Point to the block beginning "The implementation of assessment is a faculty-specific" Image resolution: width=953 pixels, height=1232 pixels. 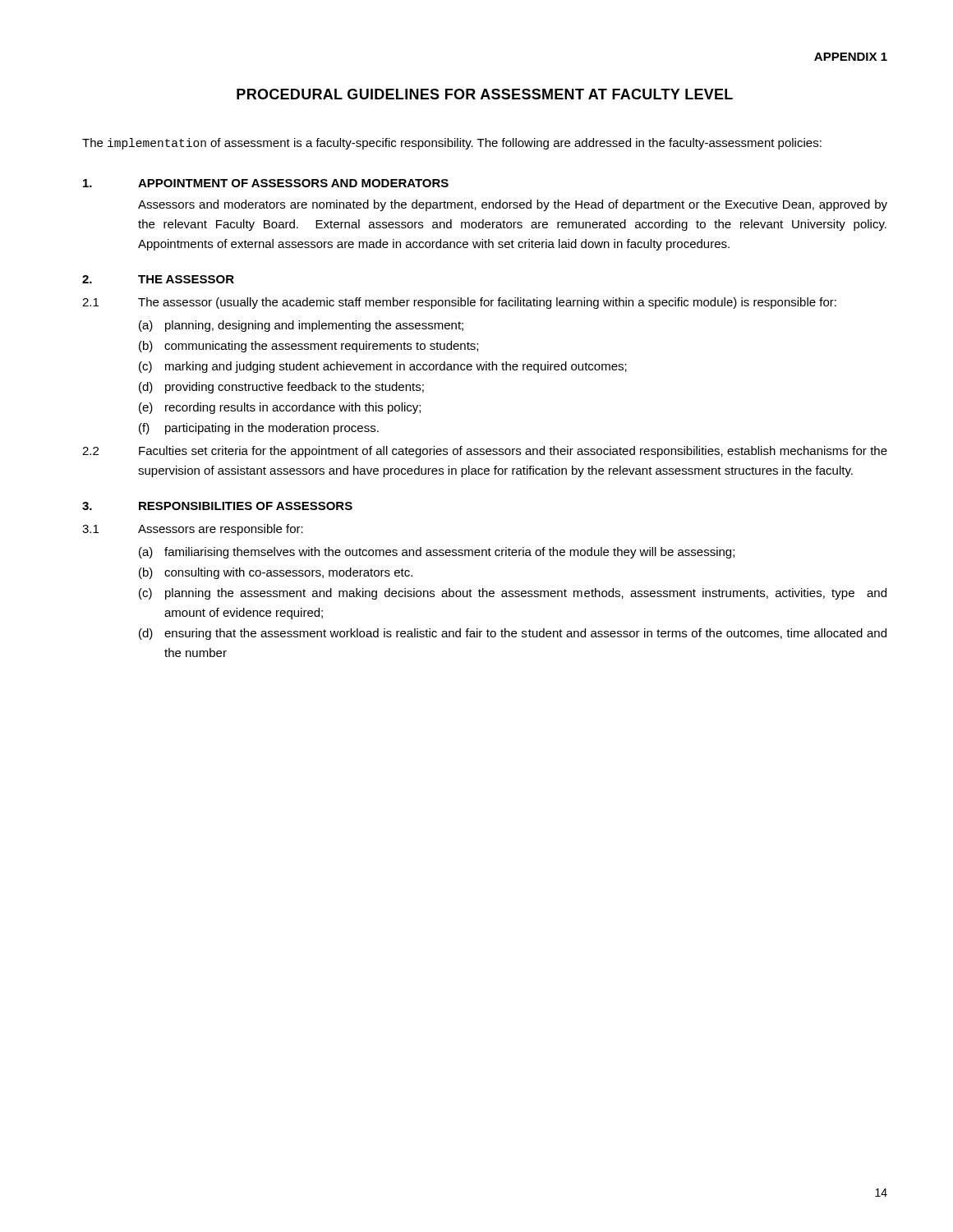pyautogui.click(x=452, y=143)
